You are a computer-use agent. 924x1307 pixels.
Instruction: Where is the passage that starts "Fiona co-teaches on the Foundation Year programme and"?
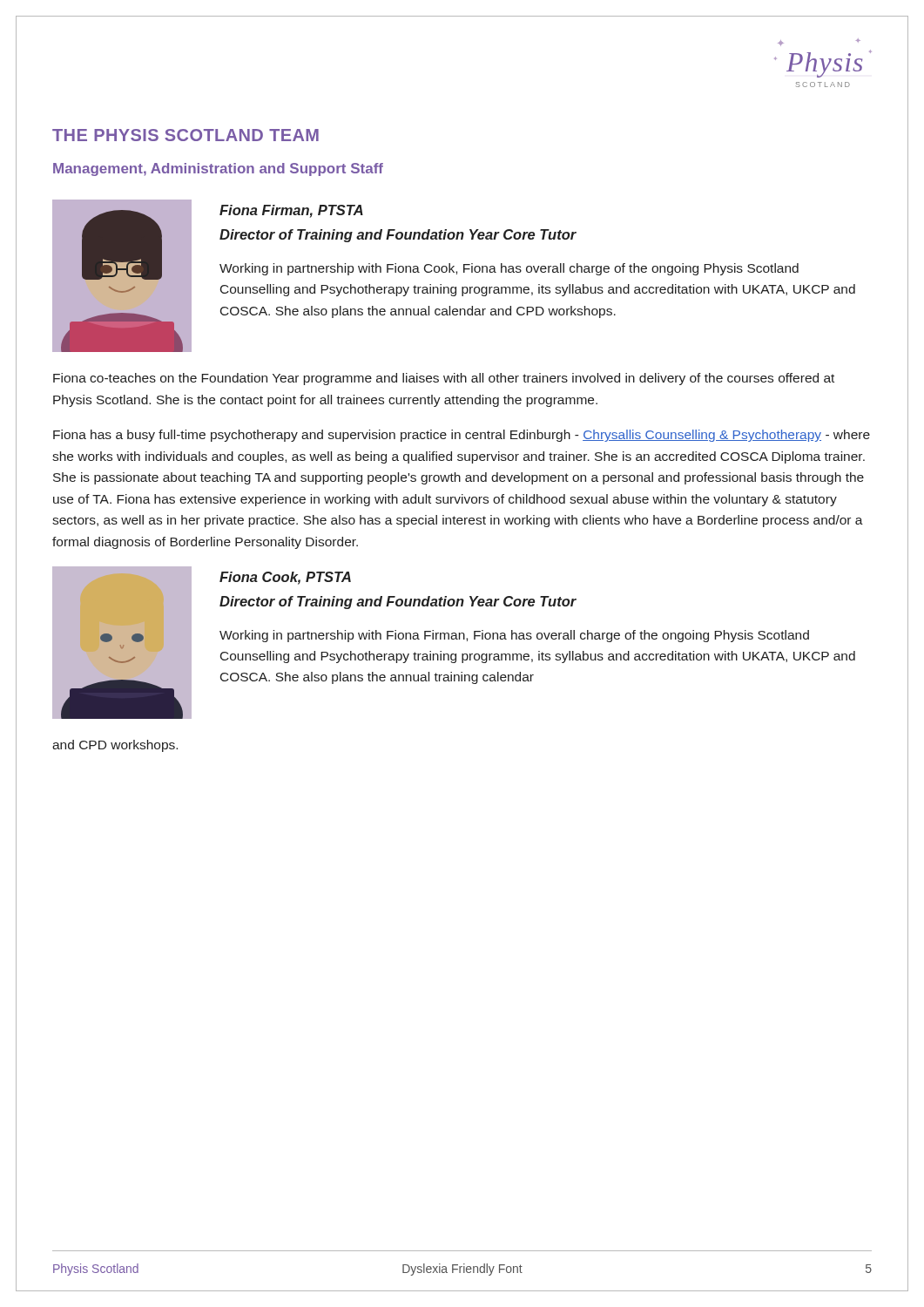pos(443,389)
